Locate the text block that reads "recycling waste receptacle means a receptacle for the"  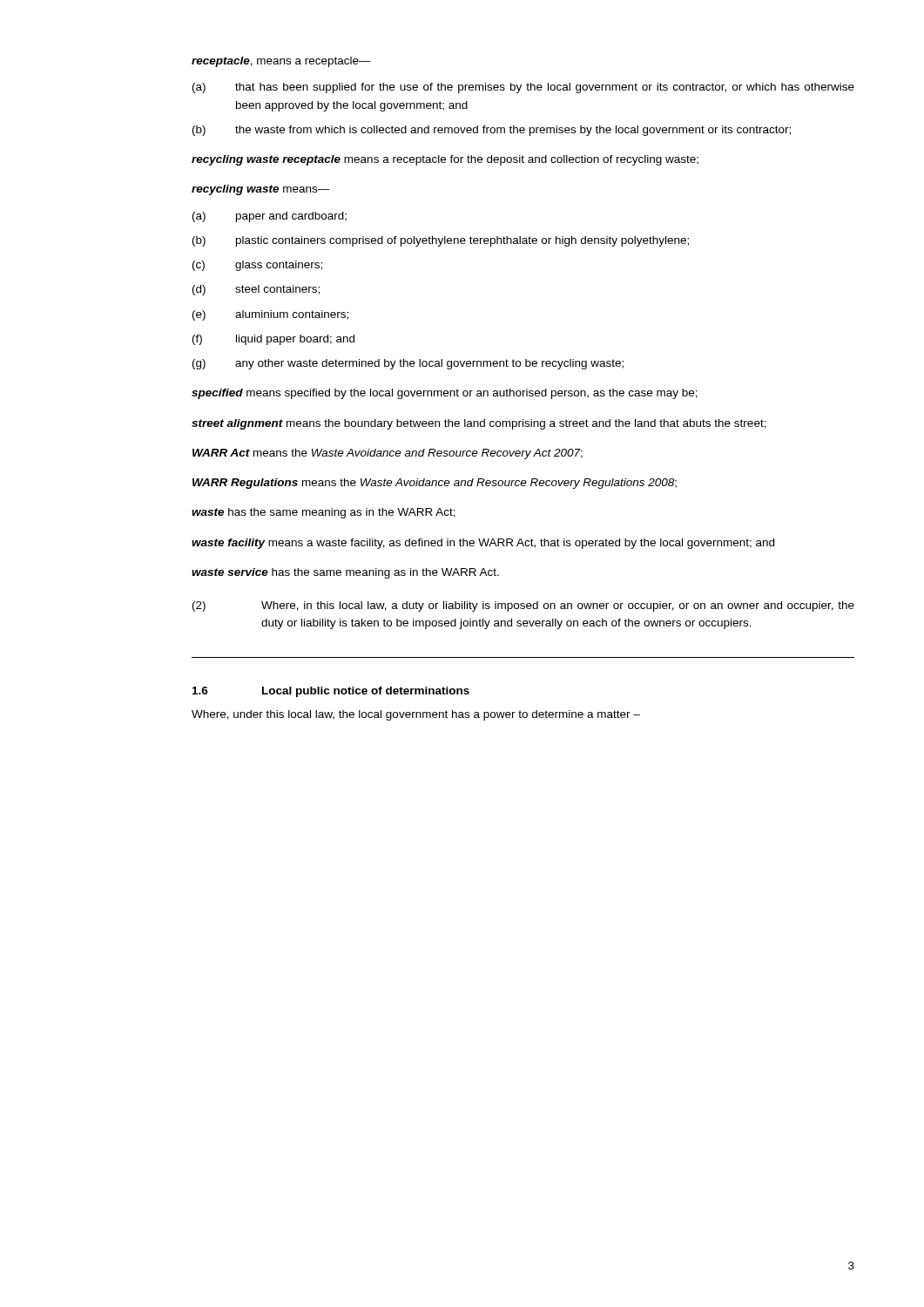[446, 159]
